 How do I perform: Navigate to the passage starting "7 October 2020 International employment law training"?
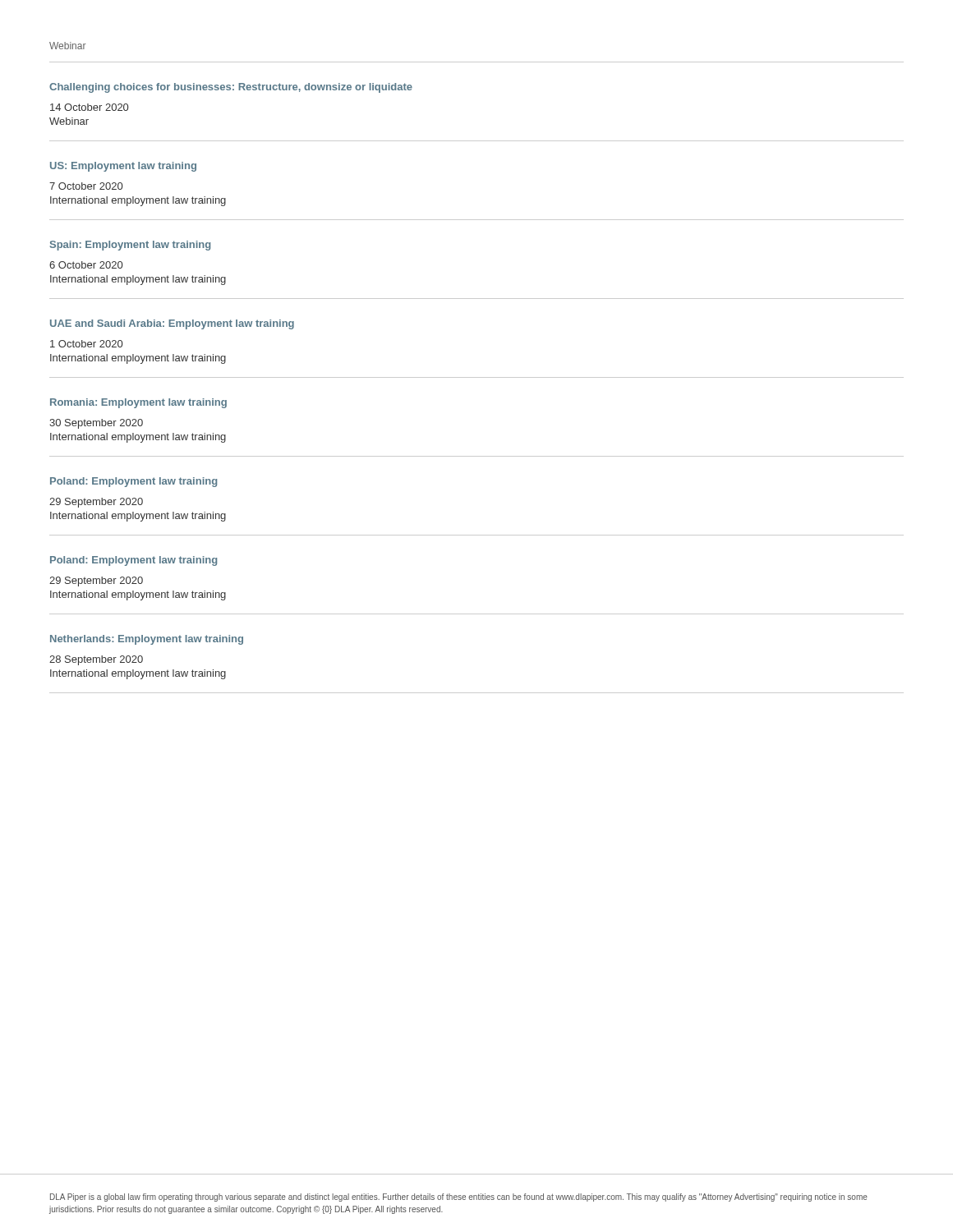point(86,186)
